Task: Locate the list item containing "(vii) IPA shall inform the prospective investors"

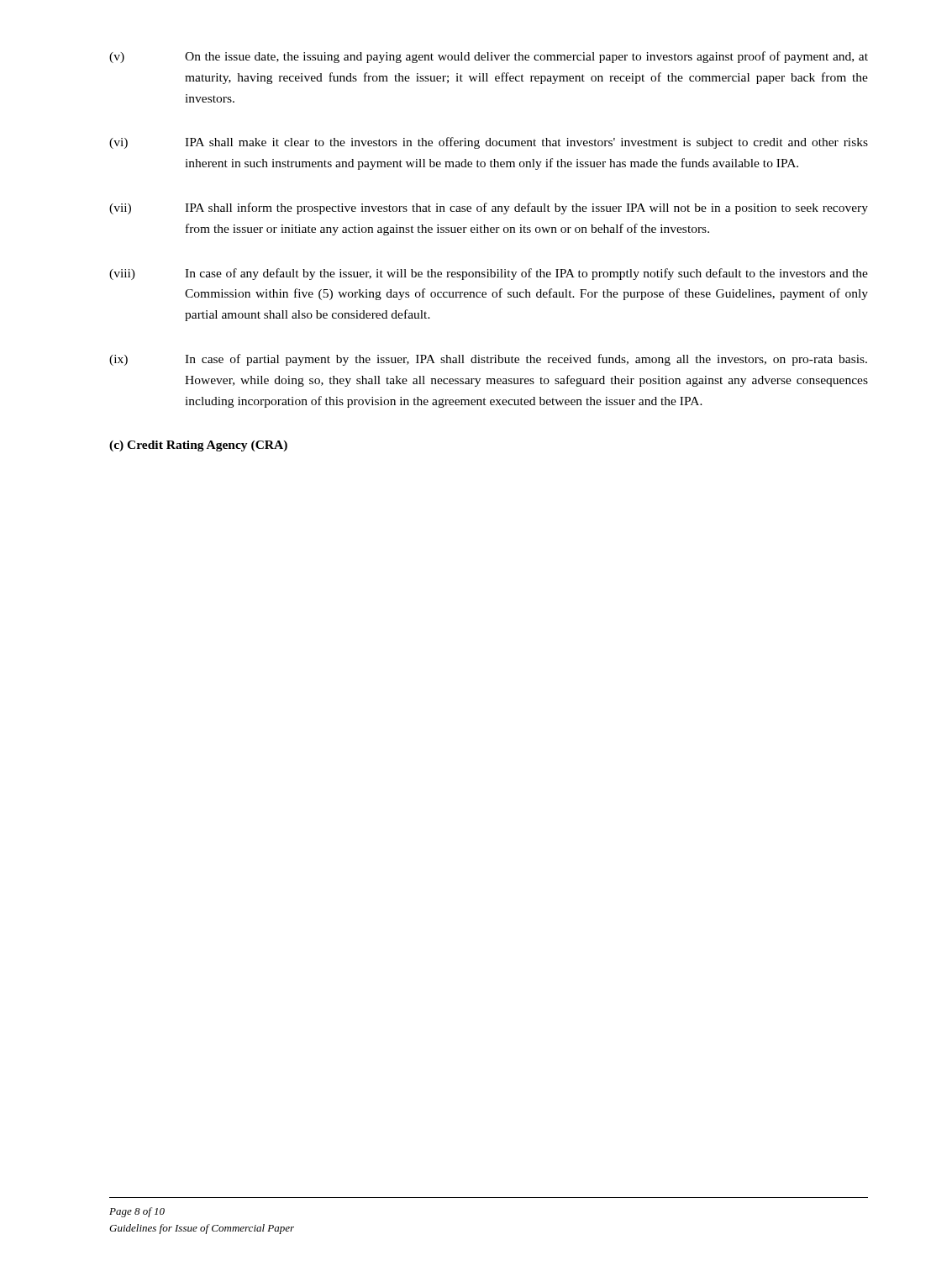Action: click(489, 218)
